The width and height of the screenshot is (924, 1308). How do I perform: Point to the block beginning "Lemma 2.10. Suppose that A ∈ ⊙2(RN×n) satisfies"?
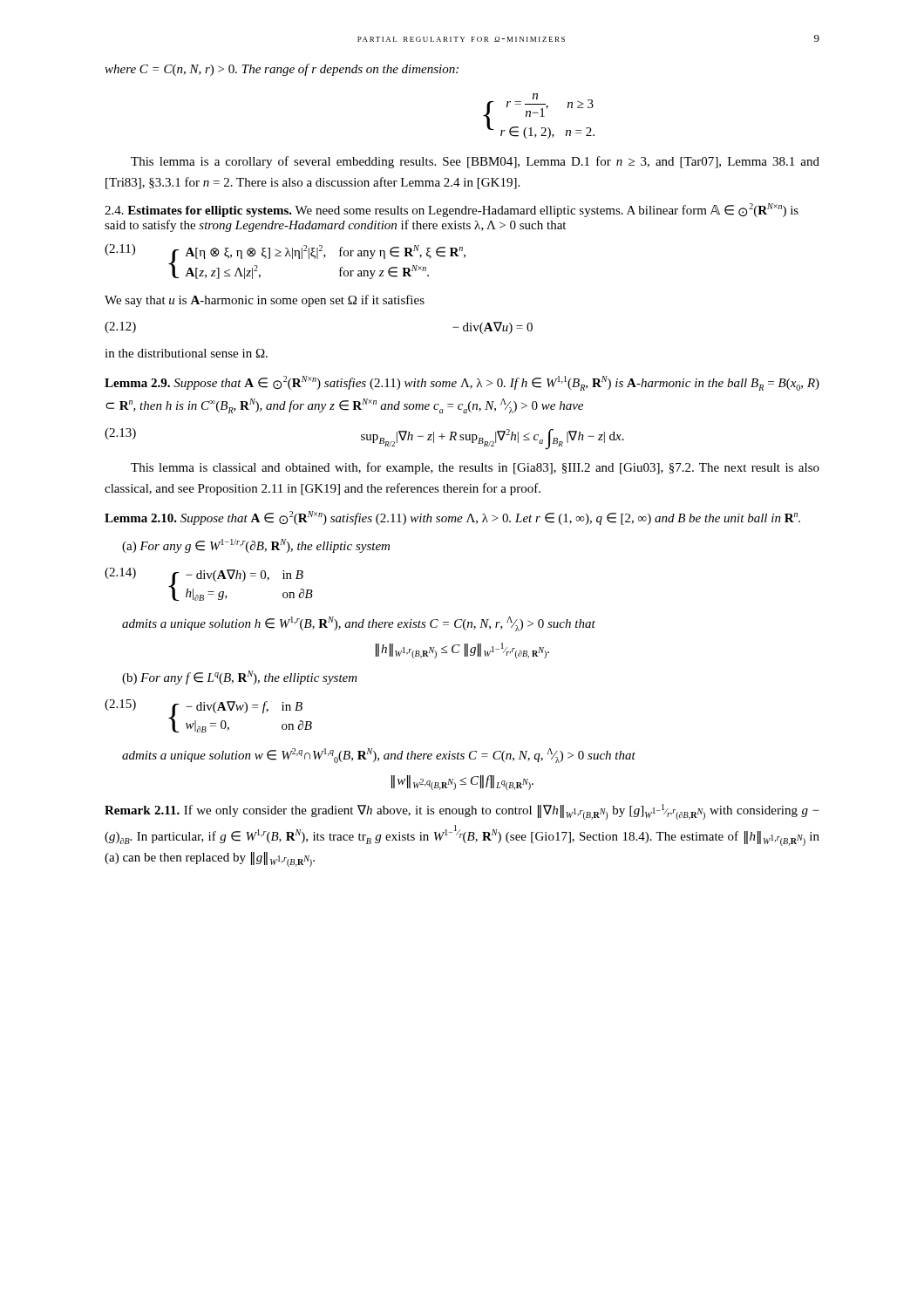tap(462, 518)
